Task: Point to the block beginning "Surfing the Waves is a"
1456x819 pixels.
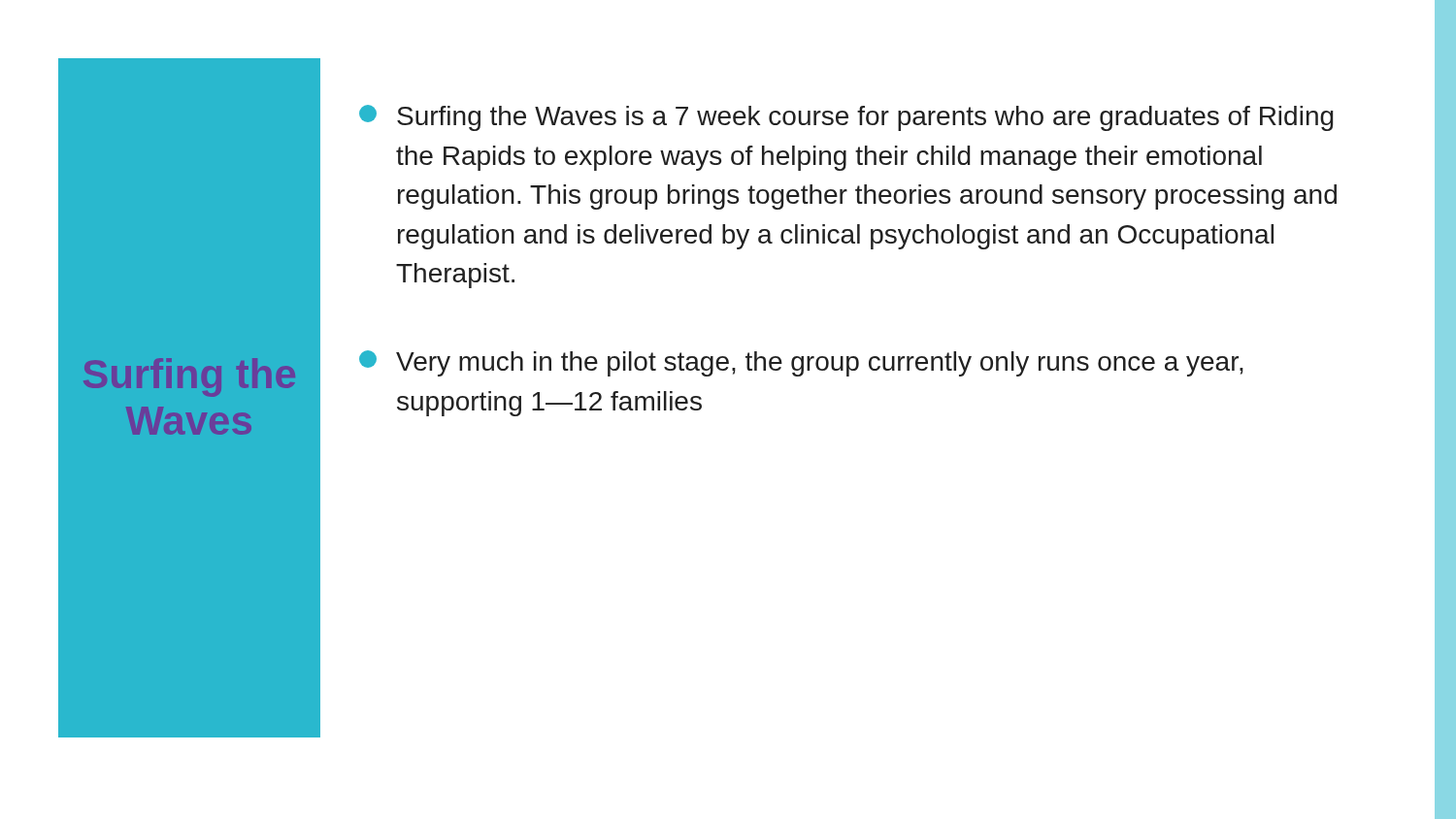Action: [869, 196]
